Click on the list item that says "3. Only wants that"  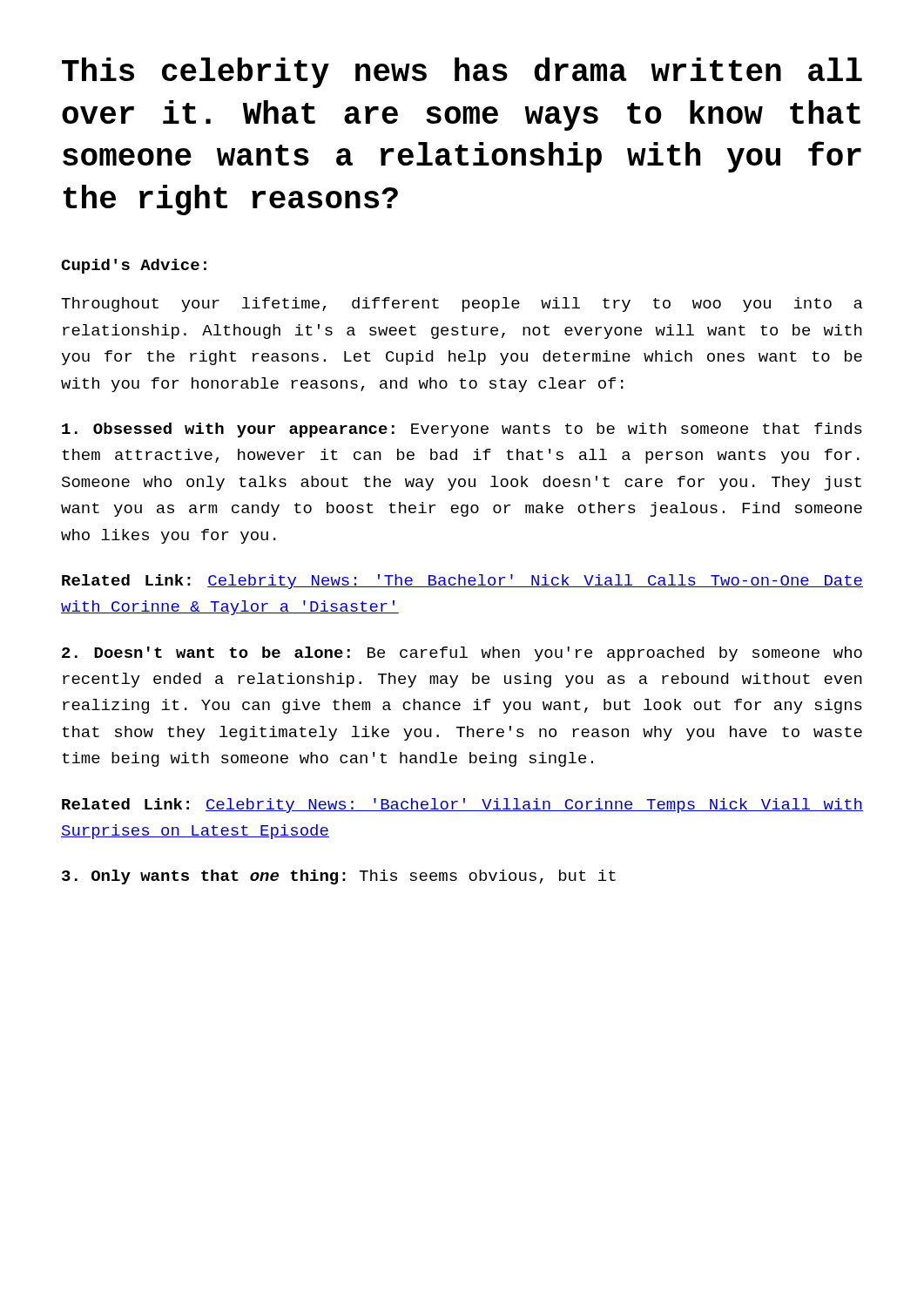(339, 877)
